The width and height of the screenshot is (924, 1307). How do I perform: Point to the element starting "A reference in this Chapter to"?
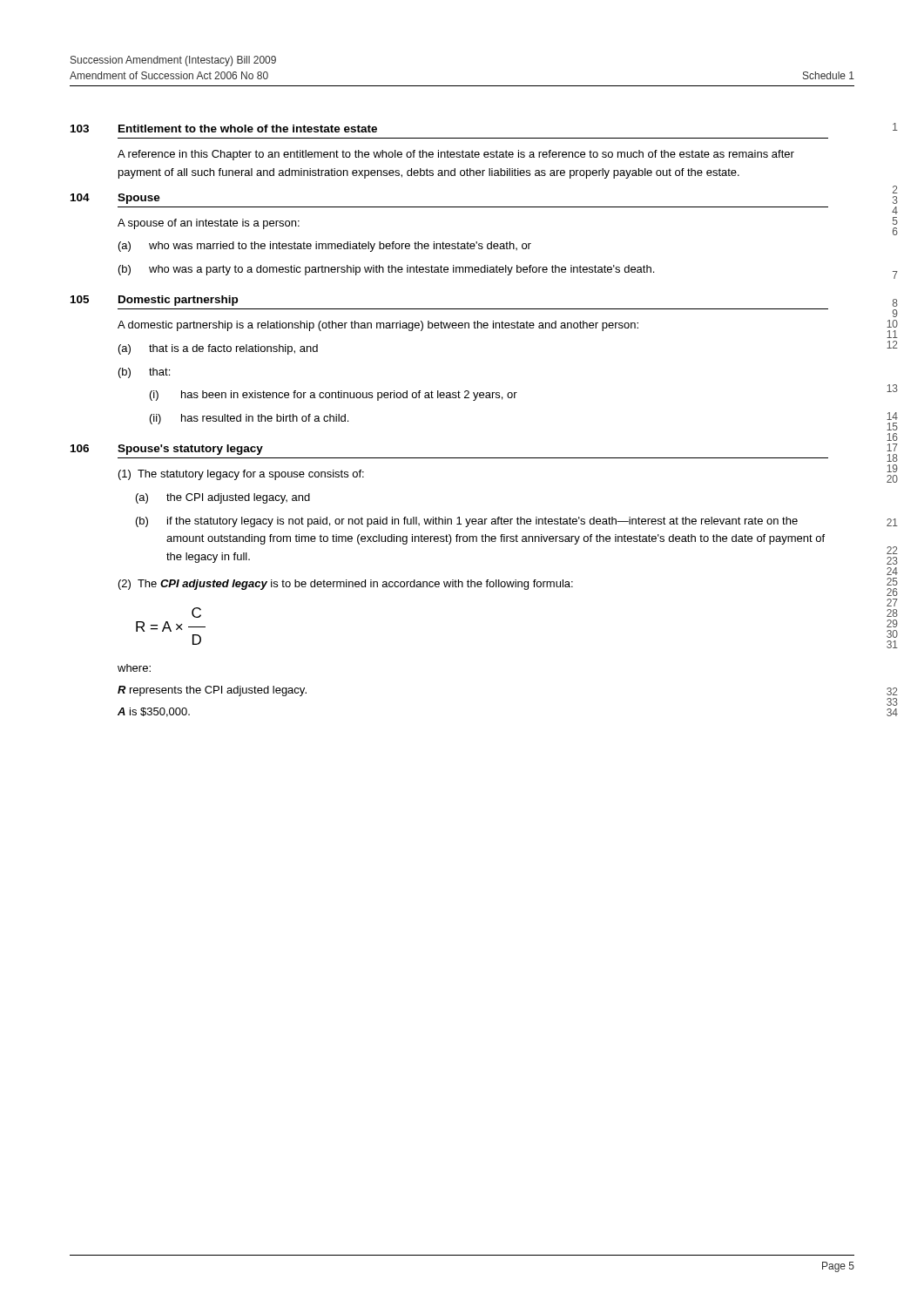[x=456, y=163]
